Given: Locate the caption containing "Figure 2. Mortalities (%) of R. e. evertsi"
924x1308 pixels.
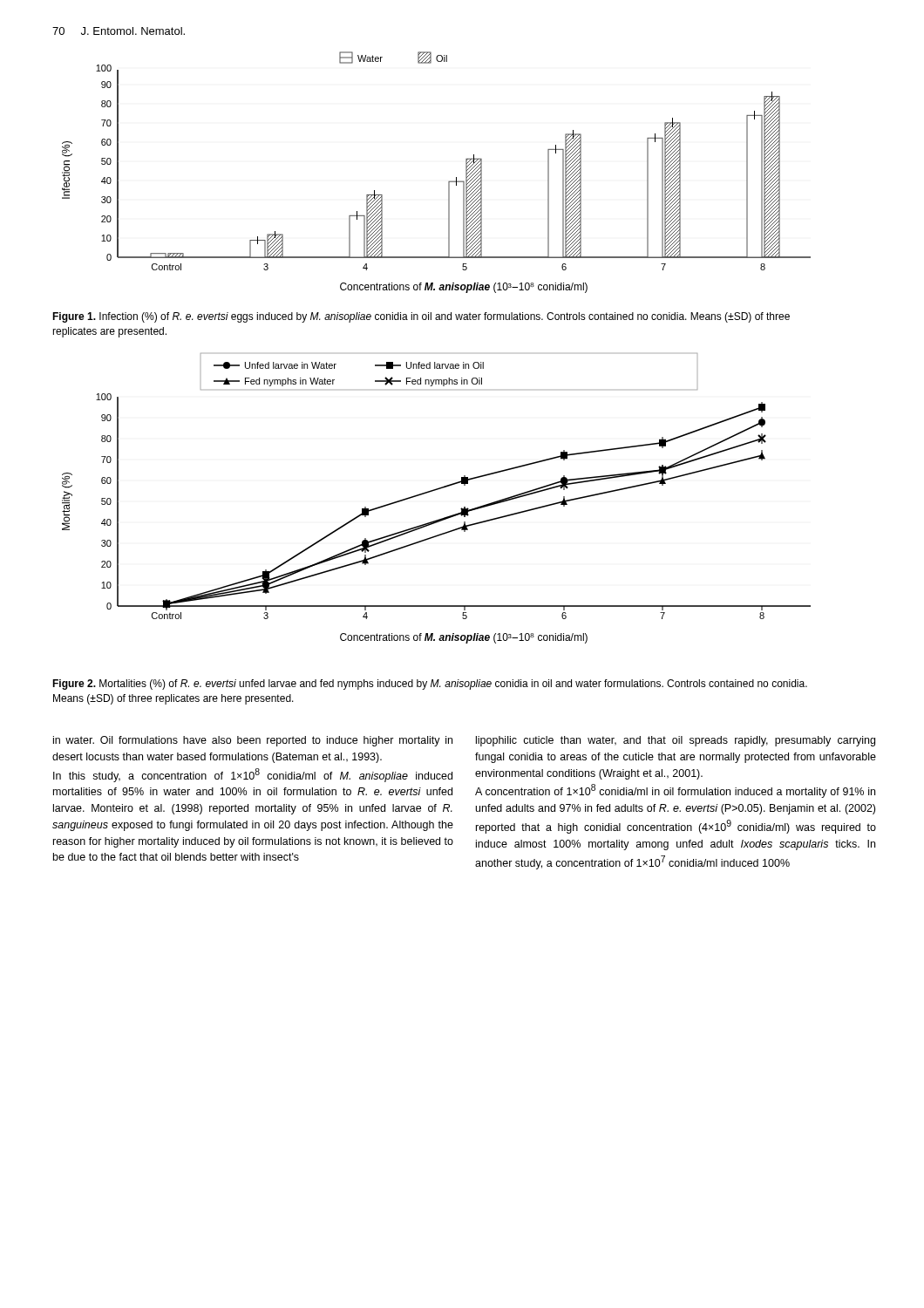Looking at the screenshot, I should pyautogui.click(x=430, y=691).
